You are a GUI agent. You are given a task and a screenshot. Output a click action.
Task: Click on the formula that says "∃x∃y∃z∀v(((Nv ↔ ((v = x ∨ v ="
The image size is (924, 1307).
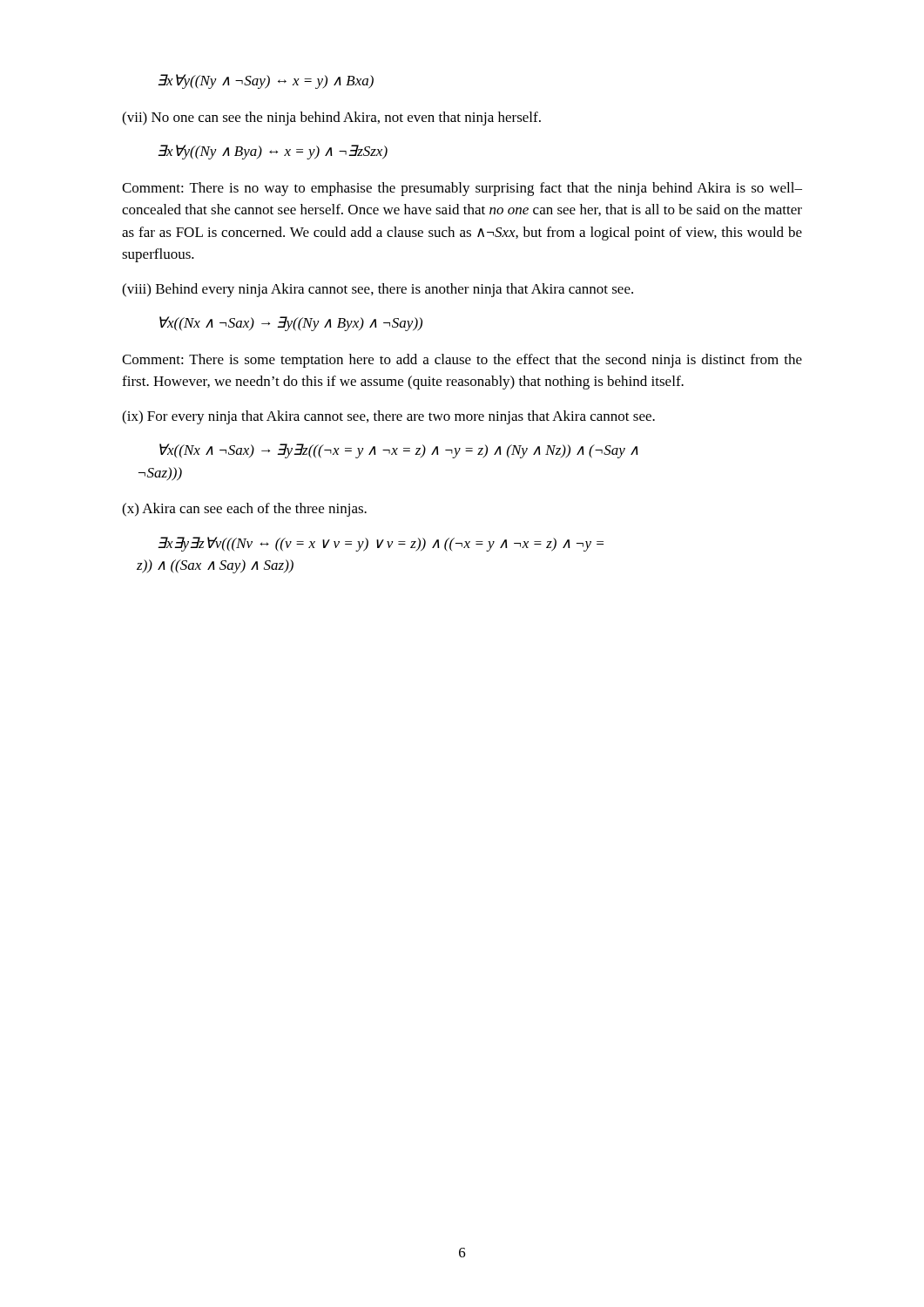(x=364, y=554)
